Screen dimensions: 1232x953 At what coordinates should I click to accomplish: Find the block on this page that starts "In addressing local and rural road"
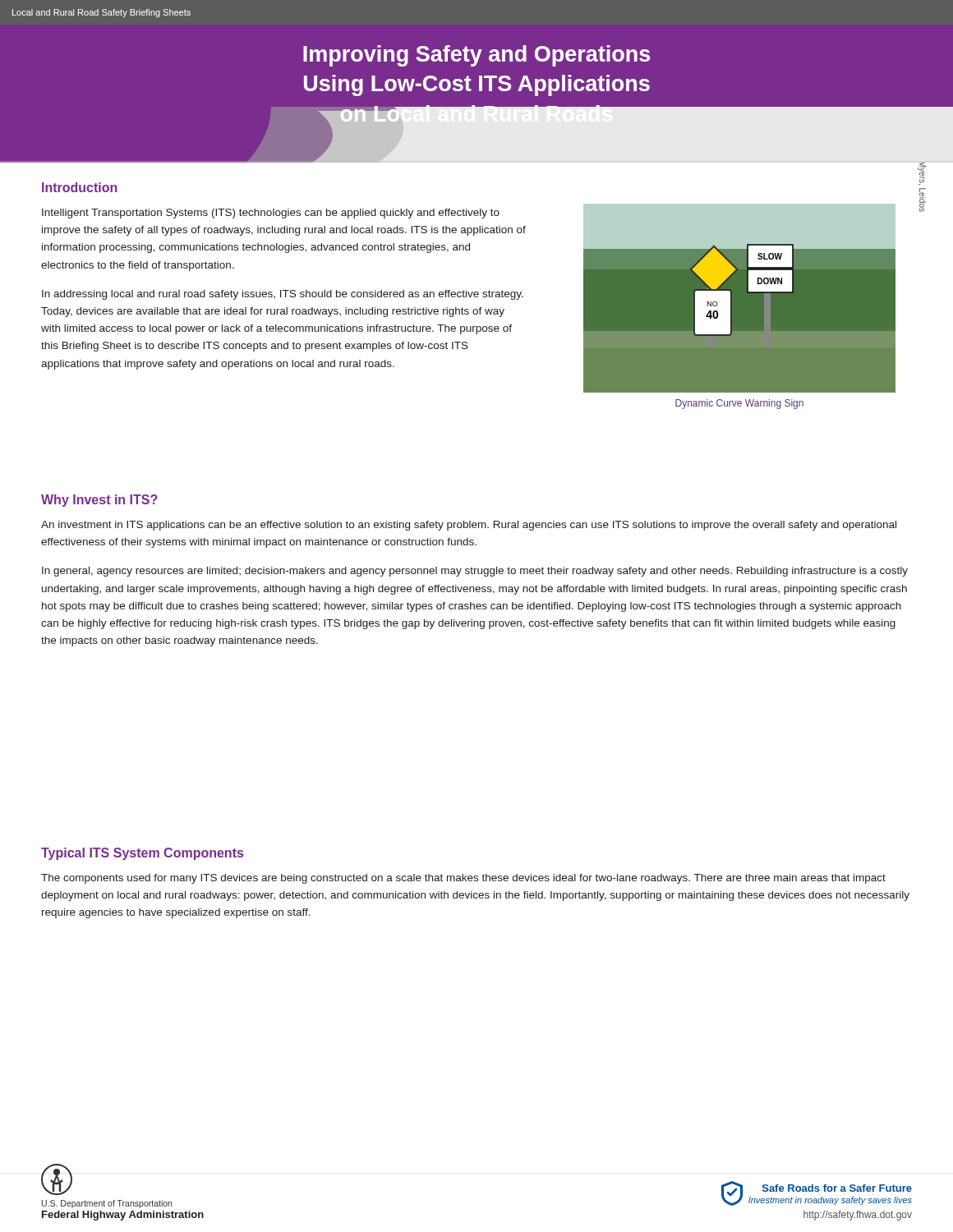coord(283,328)
